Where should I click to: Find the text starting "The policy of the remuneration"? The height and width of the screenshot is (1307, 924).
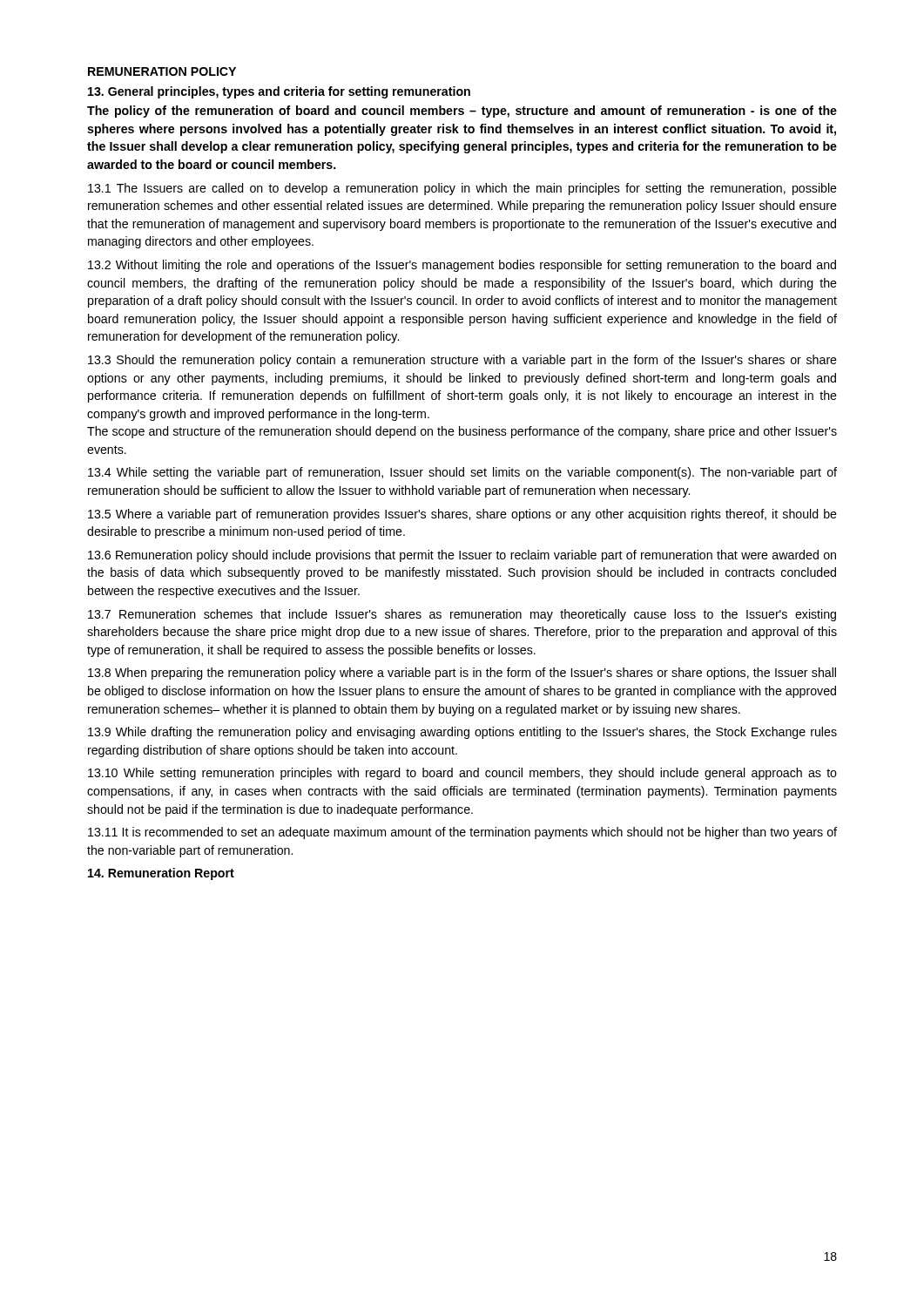[x=462, y=138]
